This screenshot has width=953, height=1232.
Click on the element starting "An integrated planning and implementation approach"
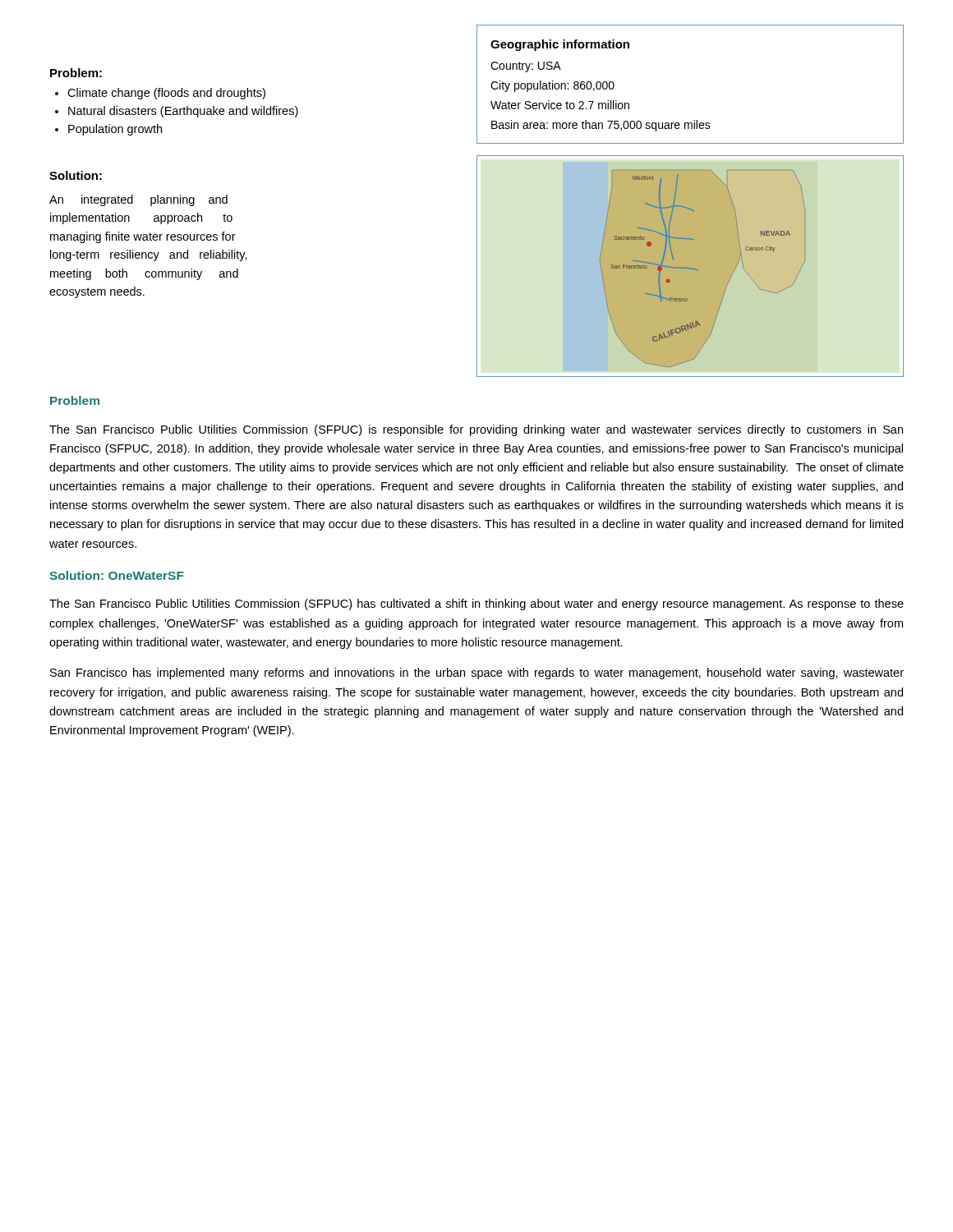pyautogui.click(x=148, y=246)
